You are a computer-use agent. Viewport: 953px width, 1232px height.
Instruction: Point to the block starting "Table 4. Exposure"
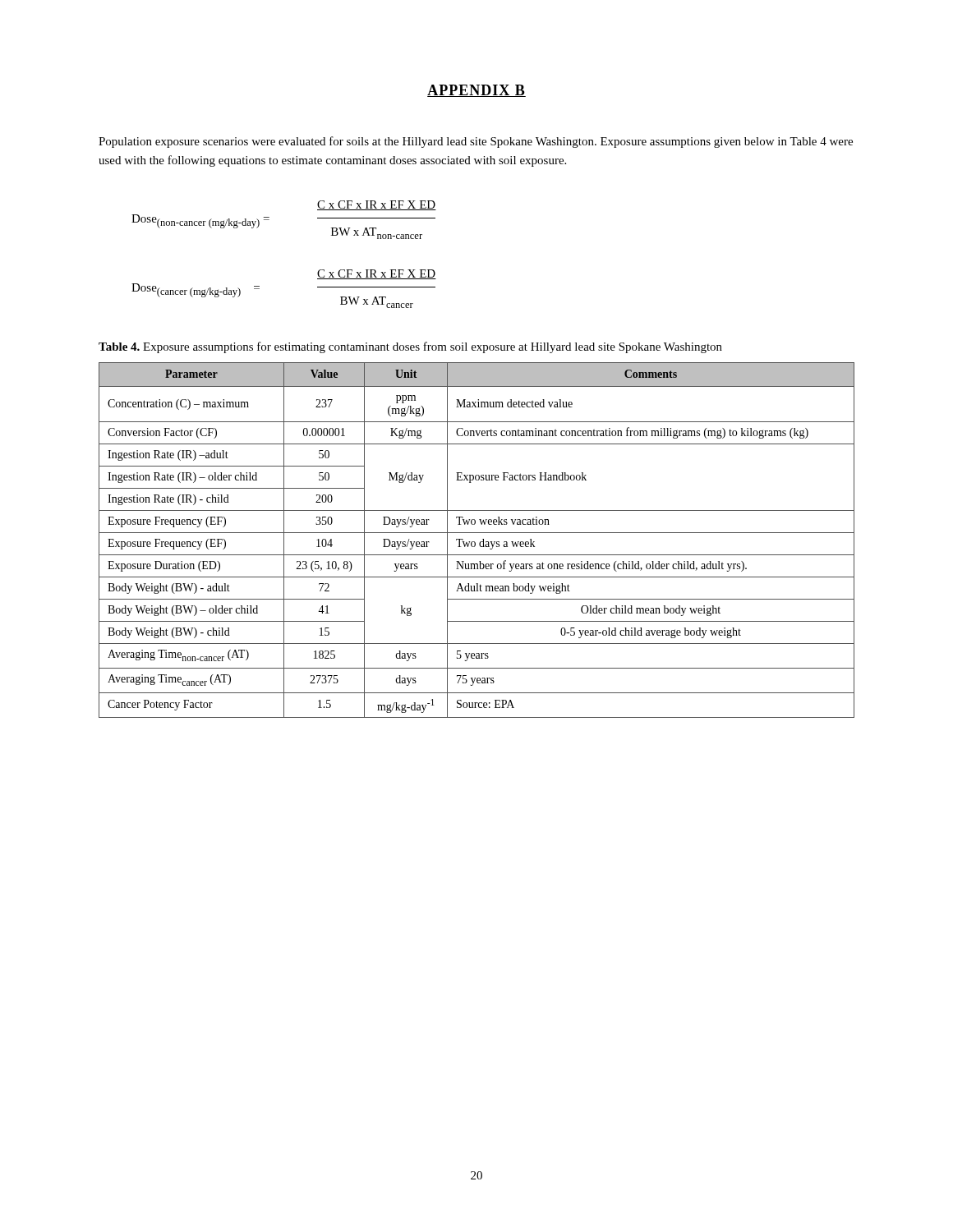[x=410, y=347]
